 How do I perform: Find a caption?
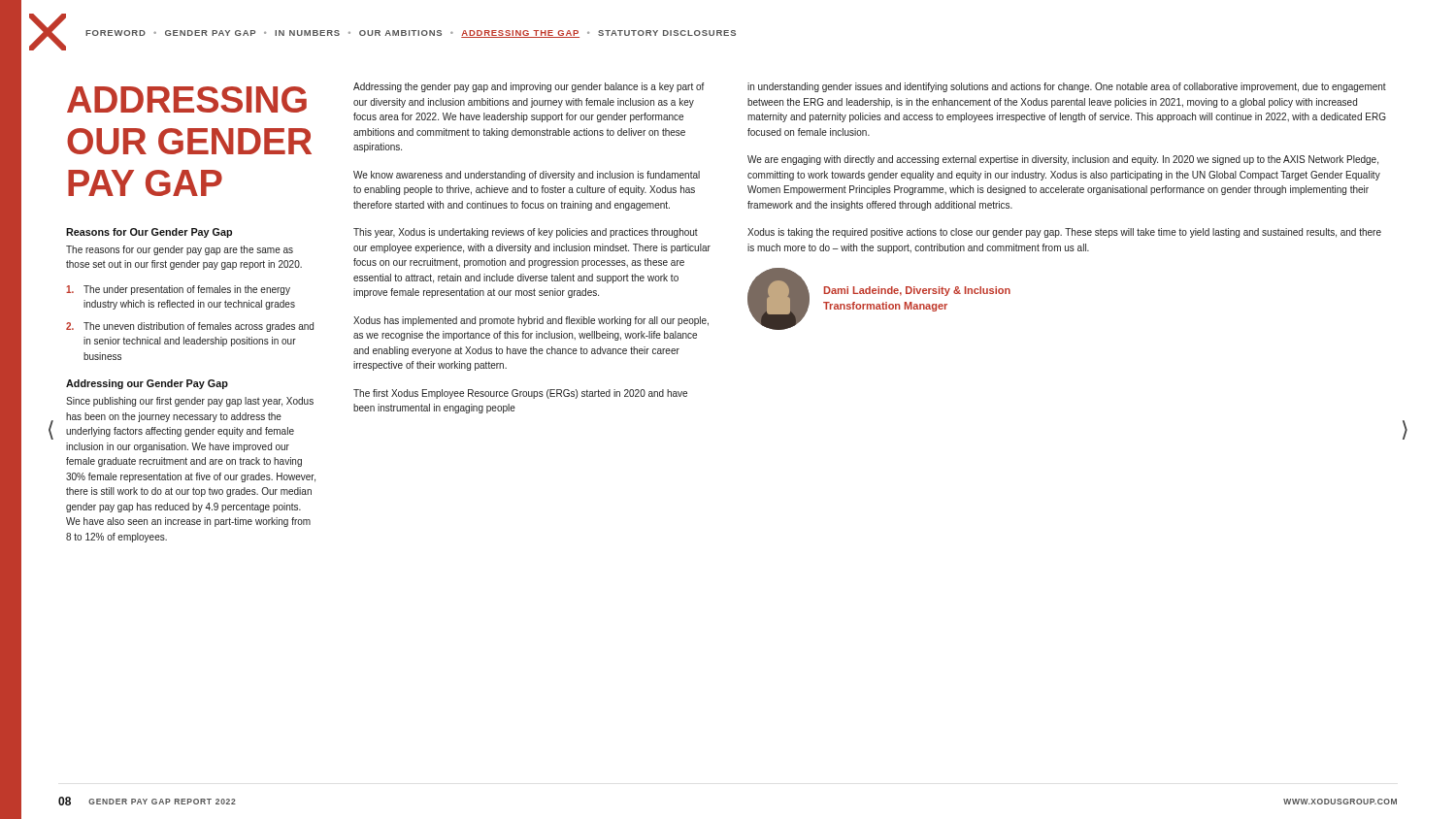[x=917, y=298]
